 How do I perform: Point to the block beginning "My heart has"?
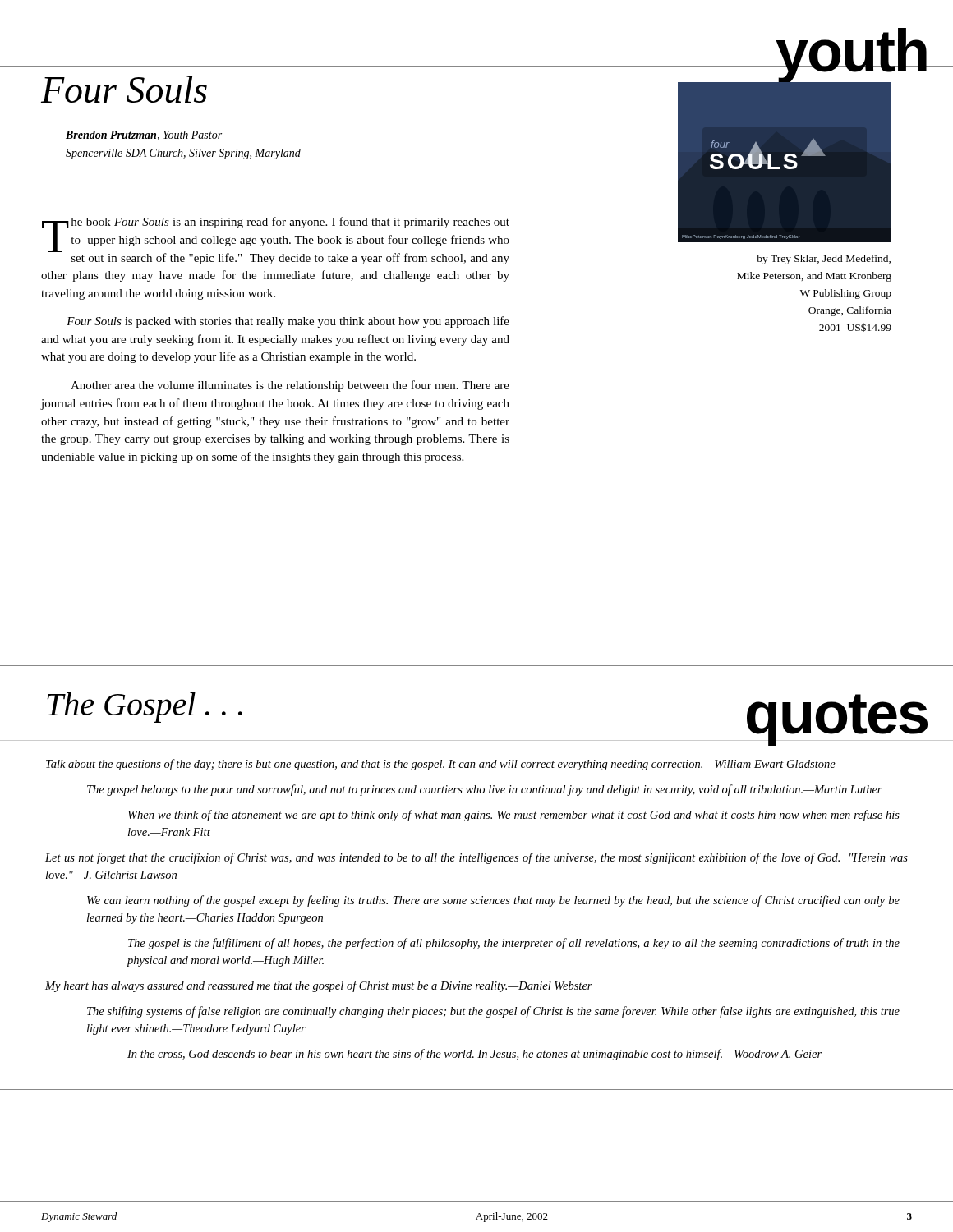(319, 986)
